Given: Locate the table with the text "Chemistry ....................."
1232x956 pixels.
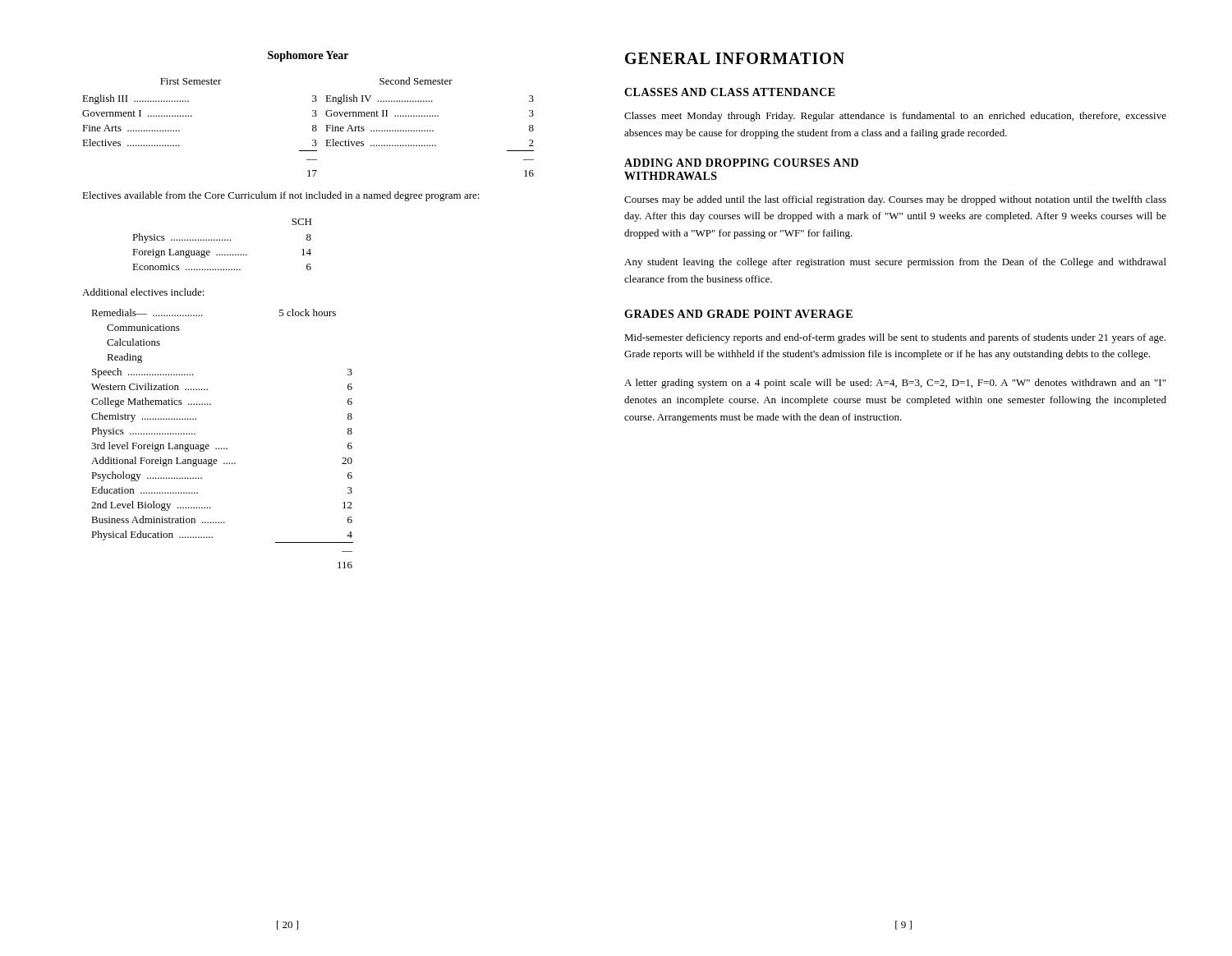Looking at the screenshot, I should click(x=312, y=439).
